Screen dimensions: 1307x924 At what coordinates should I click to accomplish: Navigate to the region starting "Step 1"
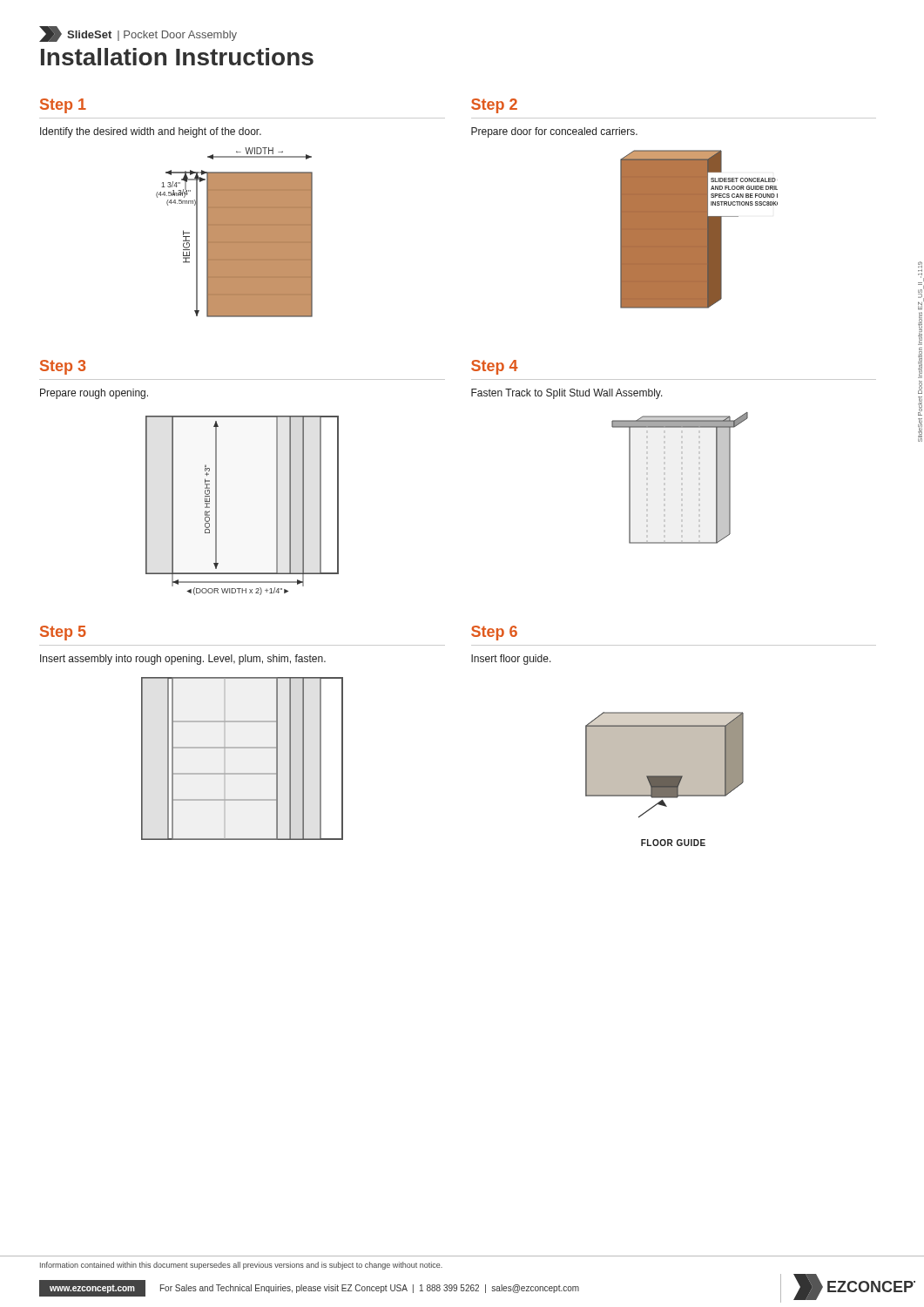click(x=63, y=105)
